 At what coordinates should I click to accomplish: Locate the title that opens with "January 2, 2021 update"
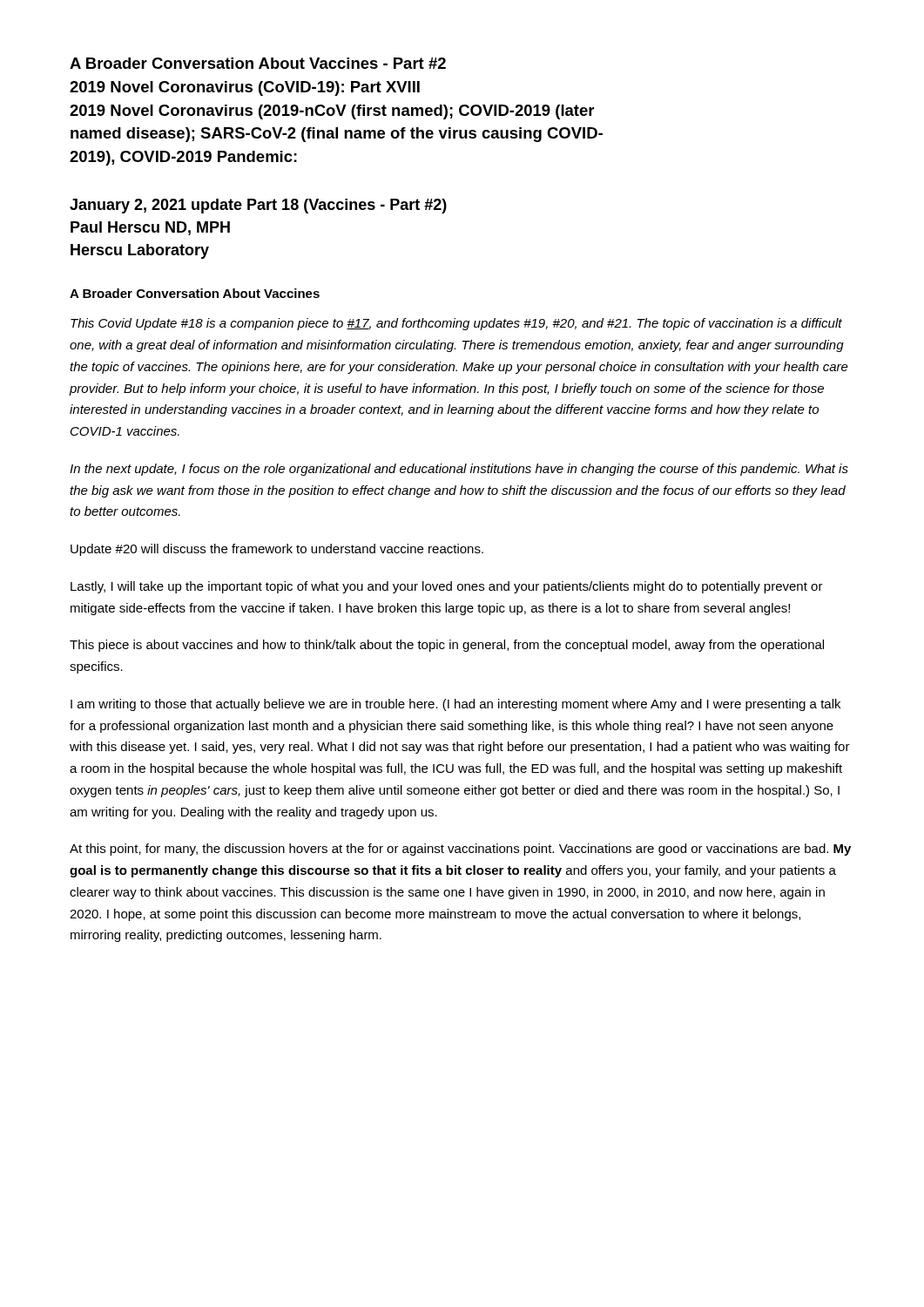click(258, 206)
